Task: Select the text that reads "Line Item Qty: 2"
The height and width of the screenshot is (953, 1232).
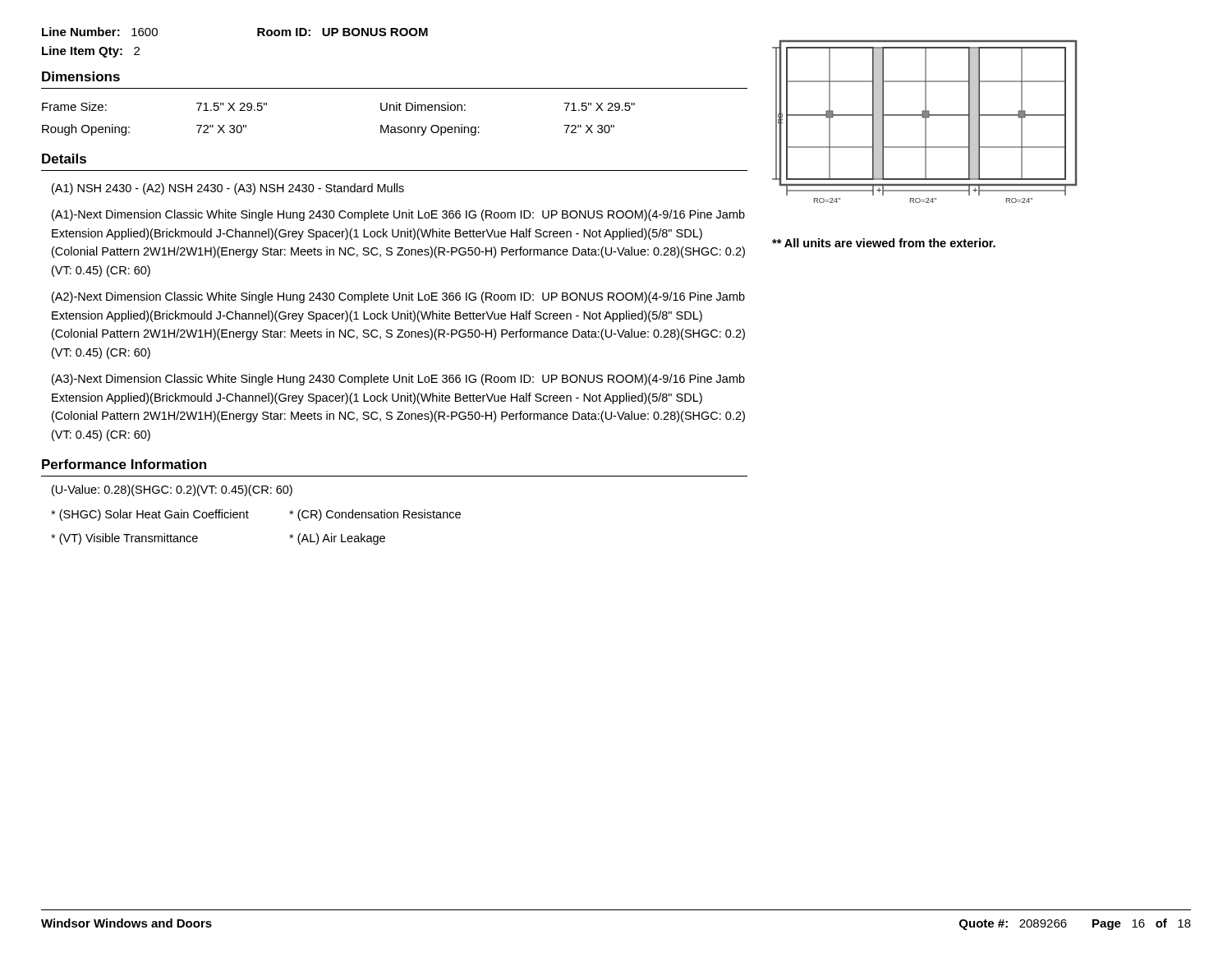Action: click(91, 51)
